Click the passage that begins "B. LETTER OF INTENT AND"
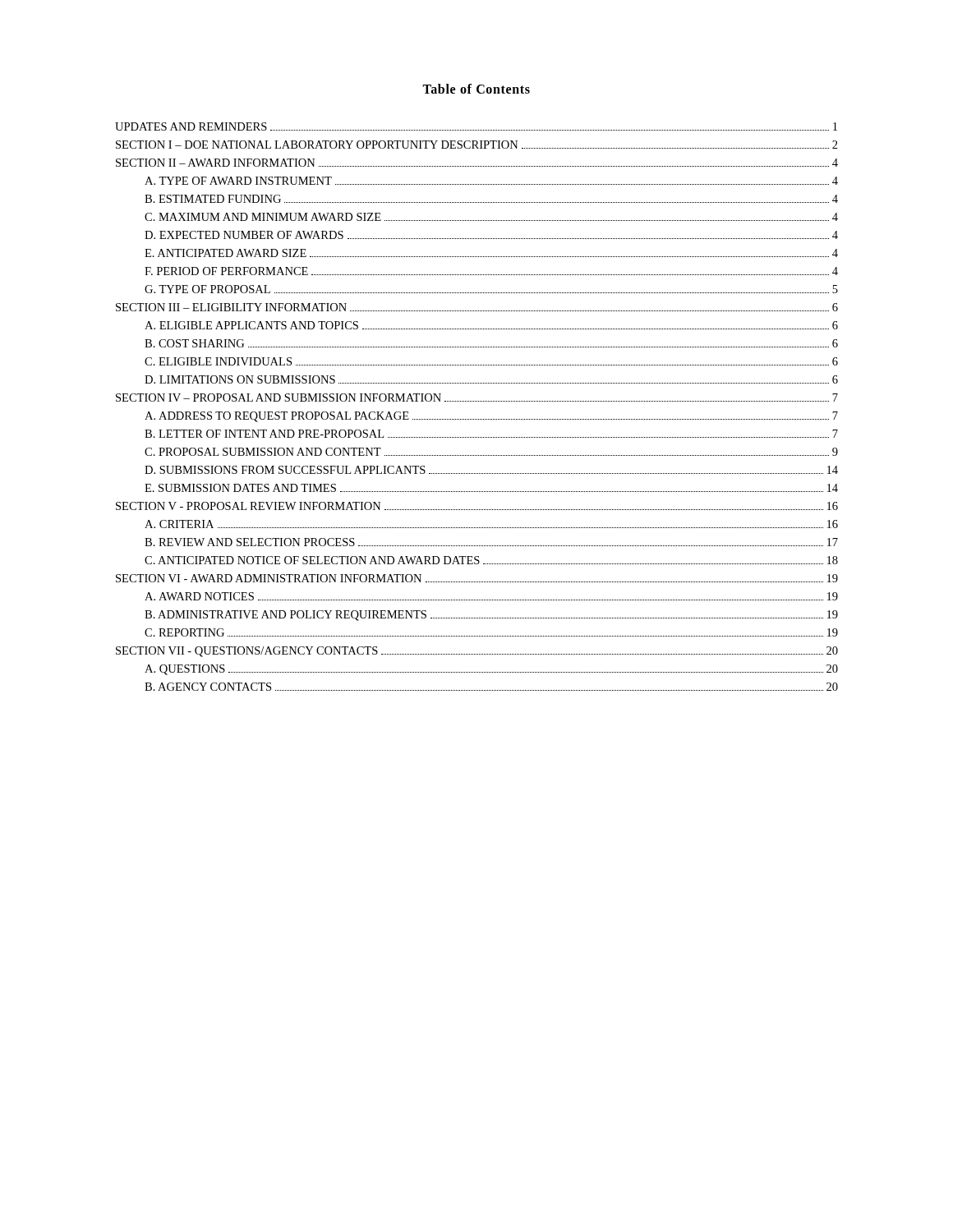Viewport: 953px width, 1232px height. pos(476,434)
